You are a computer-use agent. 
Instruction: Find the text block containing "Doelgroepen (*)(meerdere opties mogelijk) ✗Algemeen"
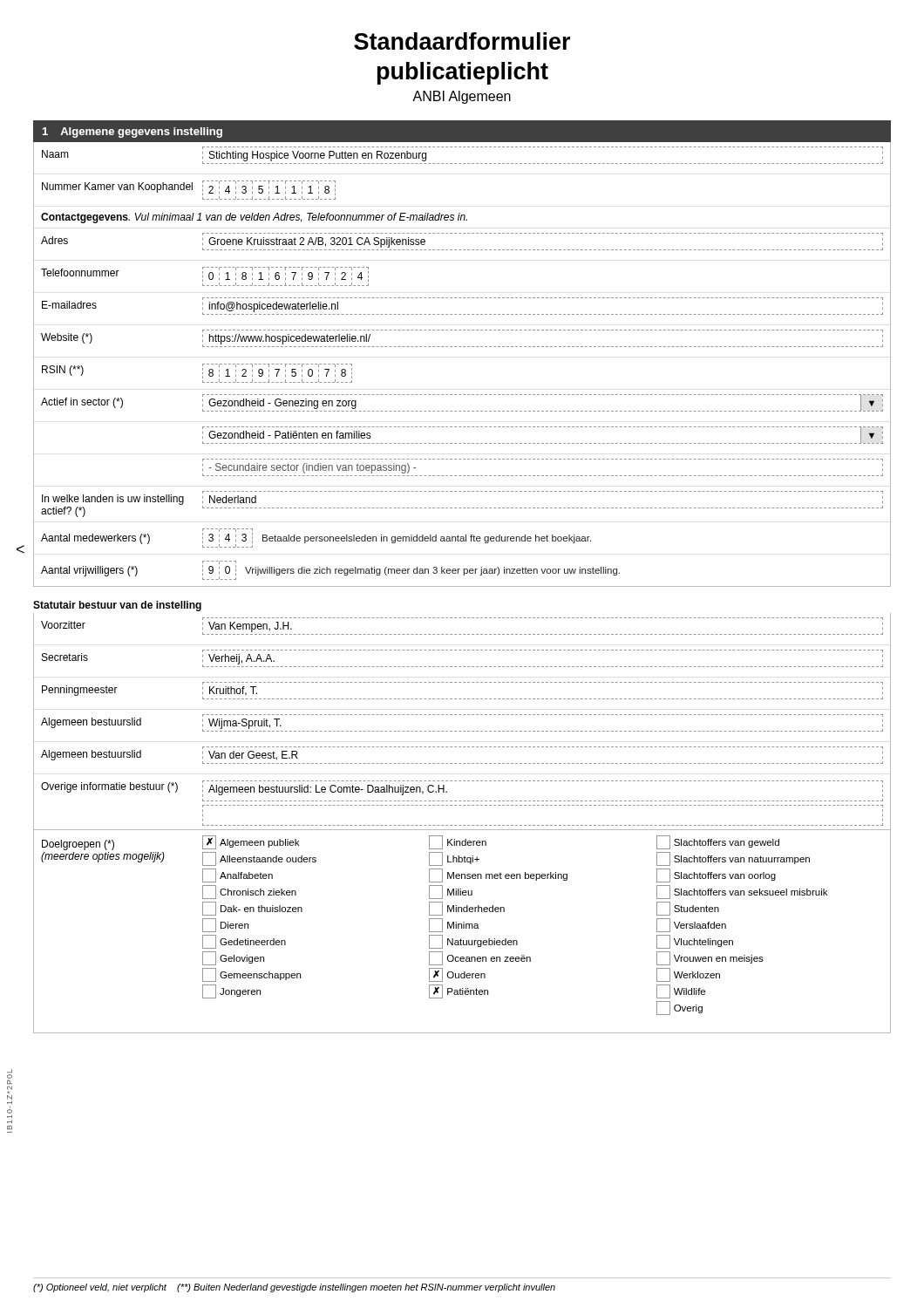coord(462,925)
